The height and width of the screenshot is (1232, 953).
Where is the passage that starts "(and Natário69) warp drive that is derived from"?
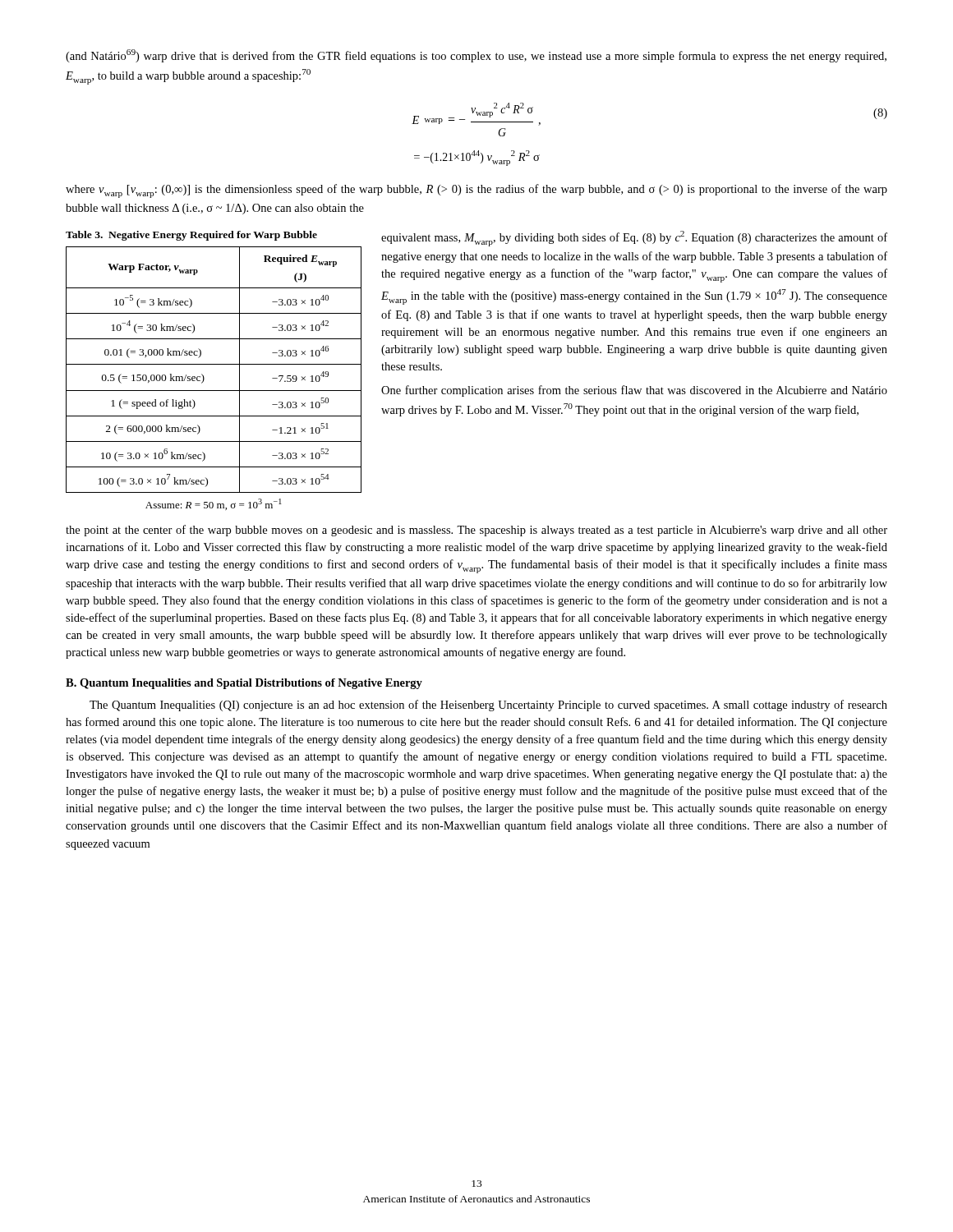(476, 66)
